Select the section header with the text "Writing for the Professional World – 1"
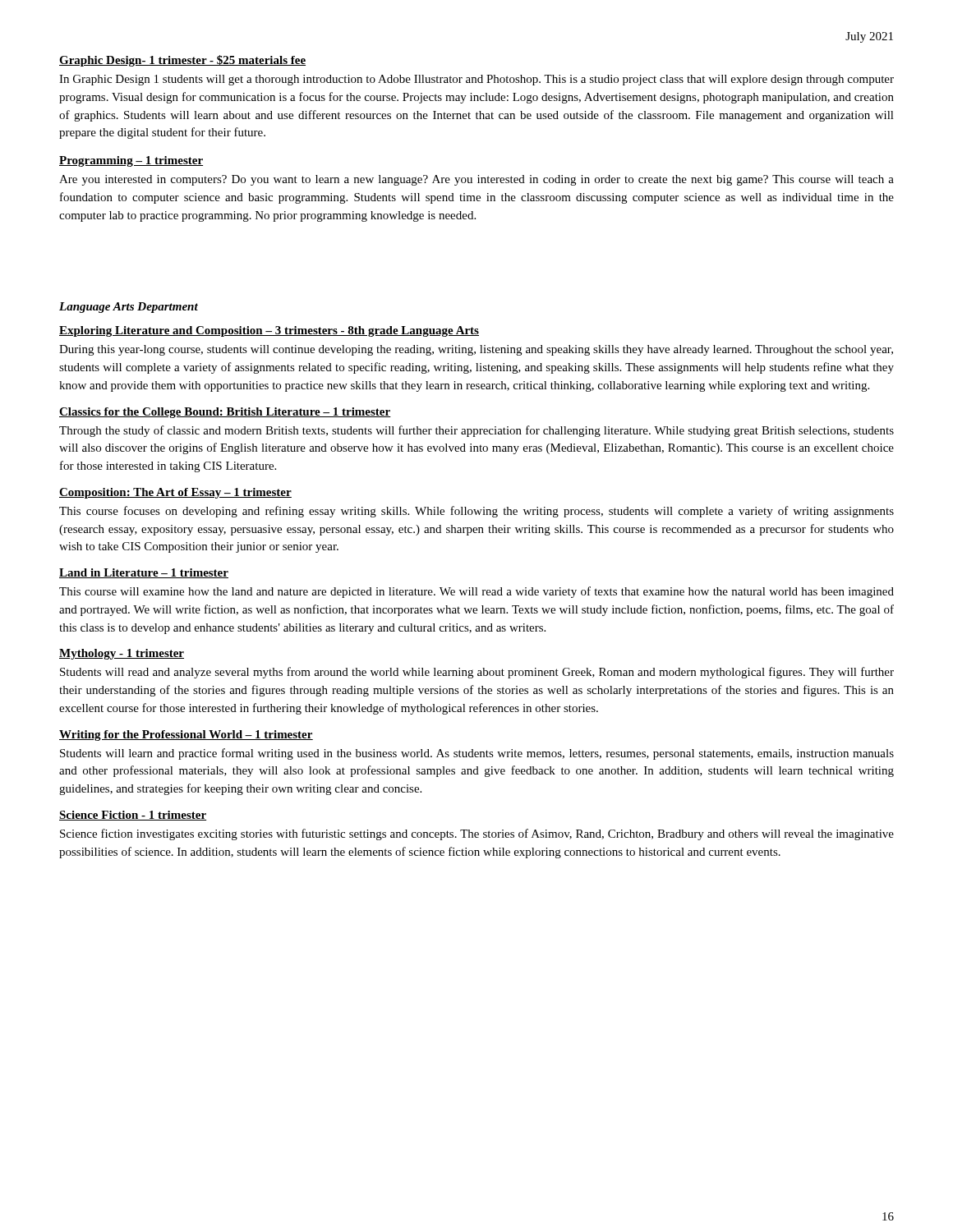Screen dimensions: 1232x953 coord(186,734)
